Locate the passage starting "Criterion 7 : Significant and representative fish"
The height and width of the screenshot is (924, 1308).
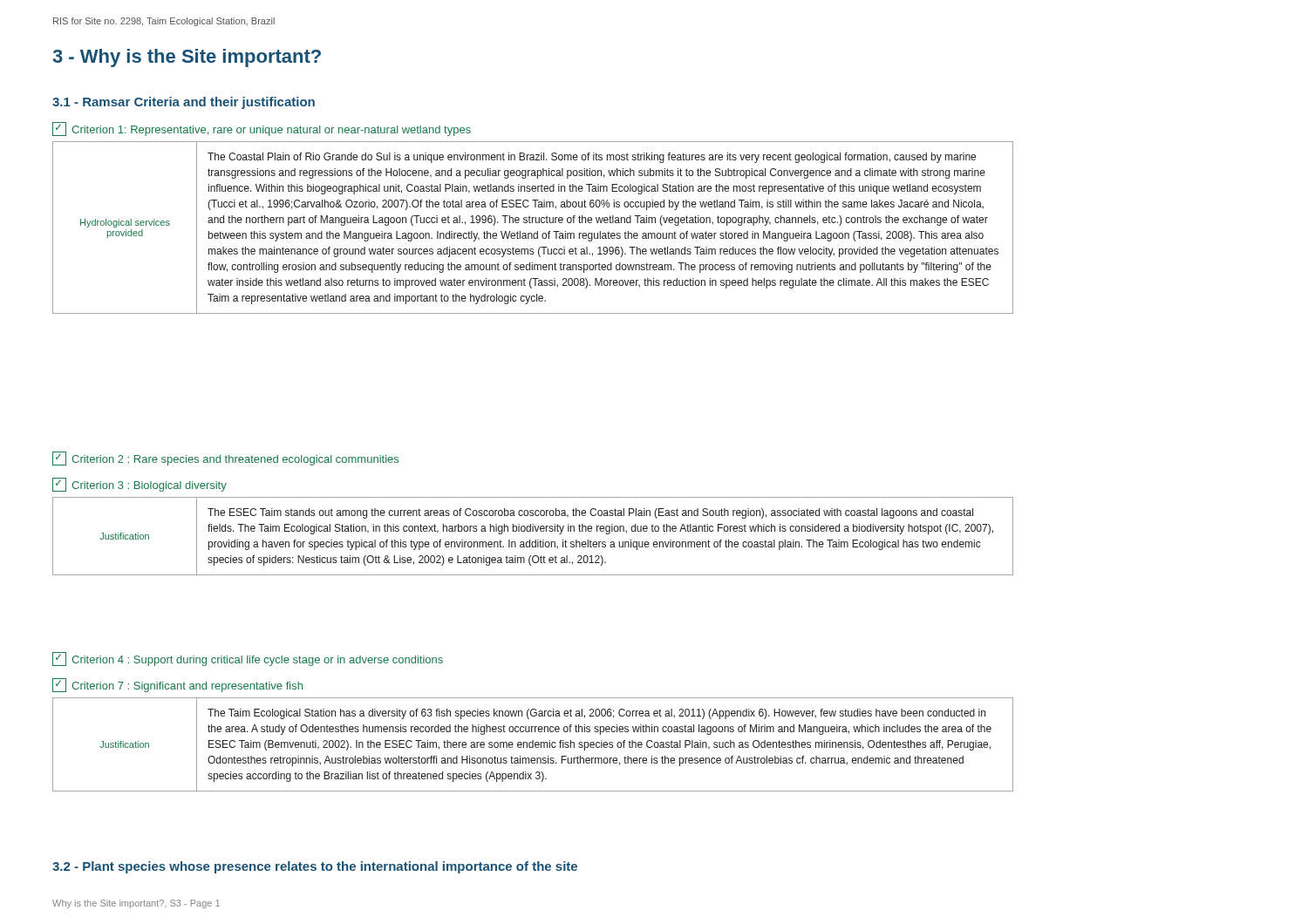178,685
